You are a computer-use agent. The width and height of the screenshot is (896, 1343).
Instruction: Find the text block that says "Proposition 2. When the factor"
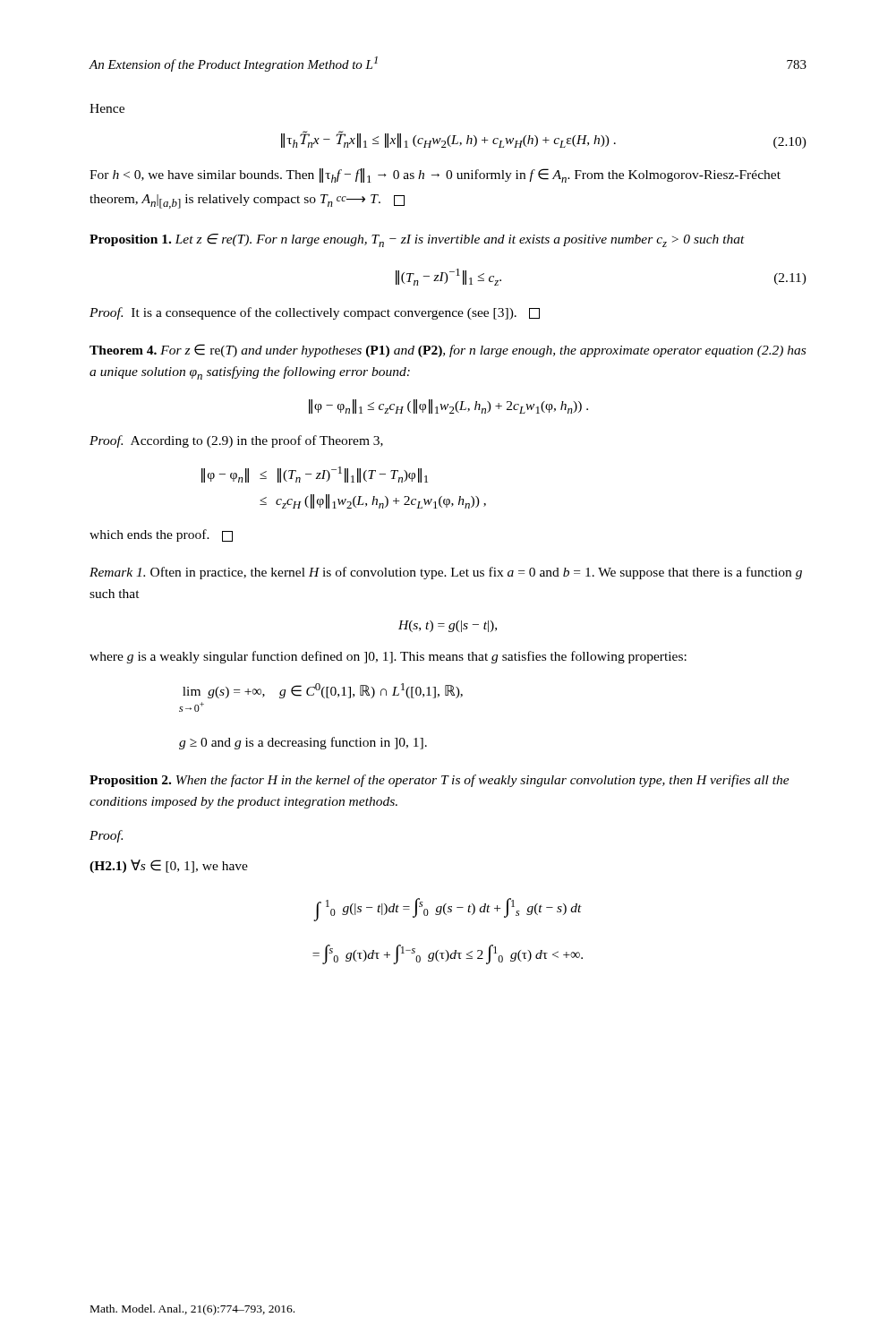point(439,790)
